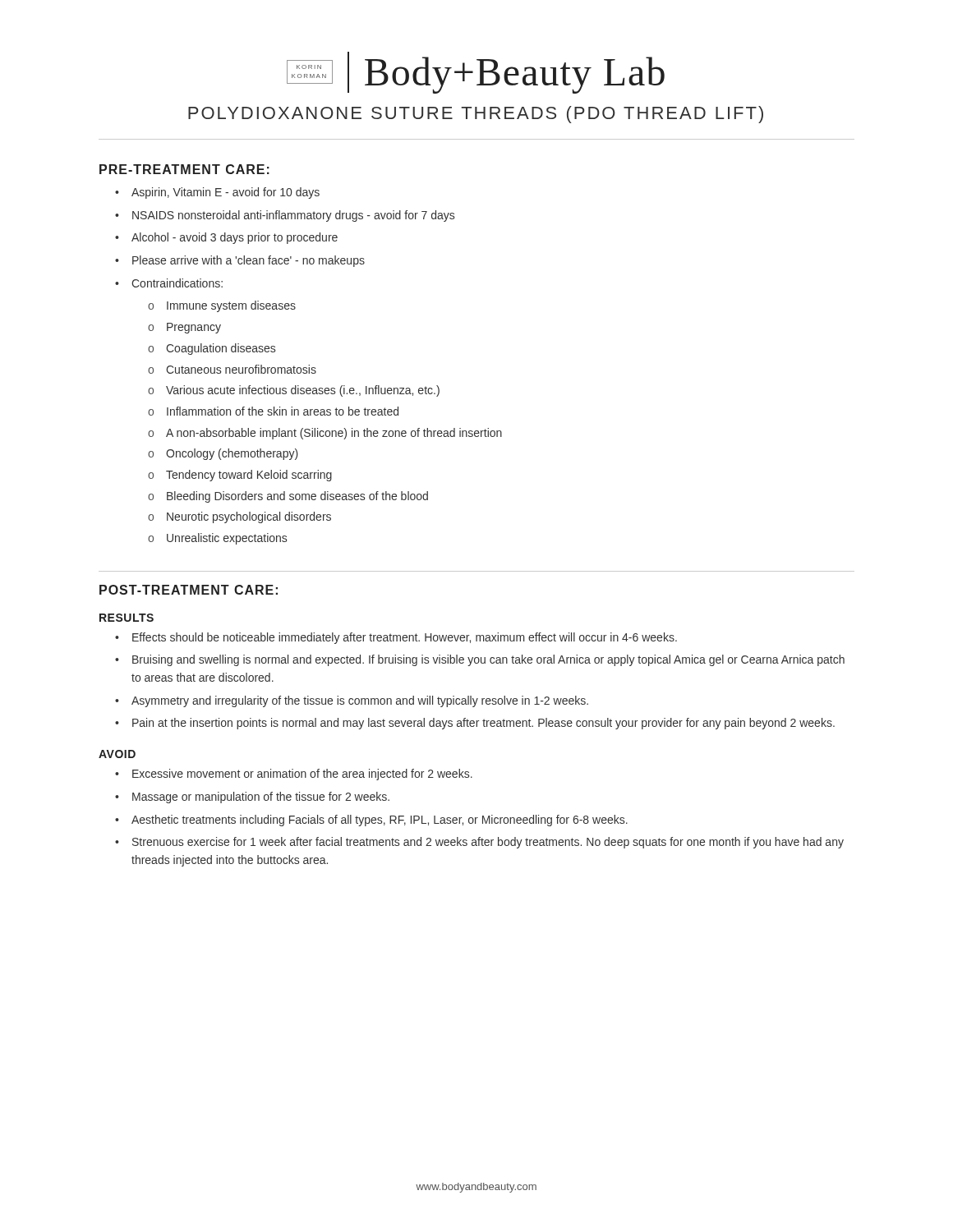
Task: Navigate to the region starting "Aspirin, Vitamin E - avoid for 10 days"
Action: click(x=226, y=192)
